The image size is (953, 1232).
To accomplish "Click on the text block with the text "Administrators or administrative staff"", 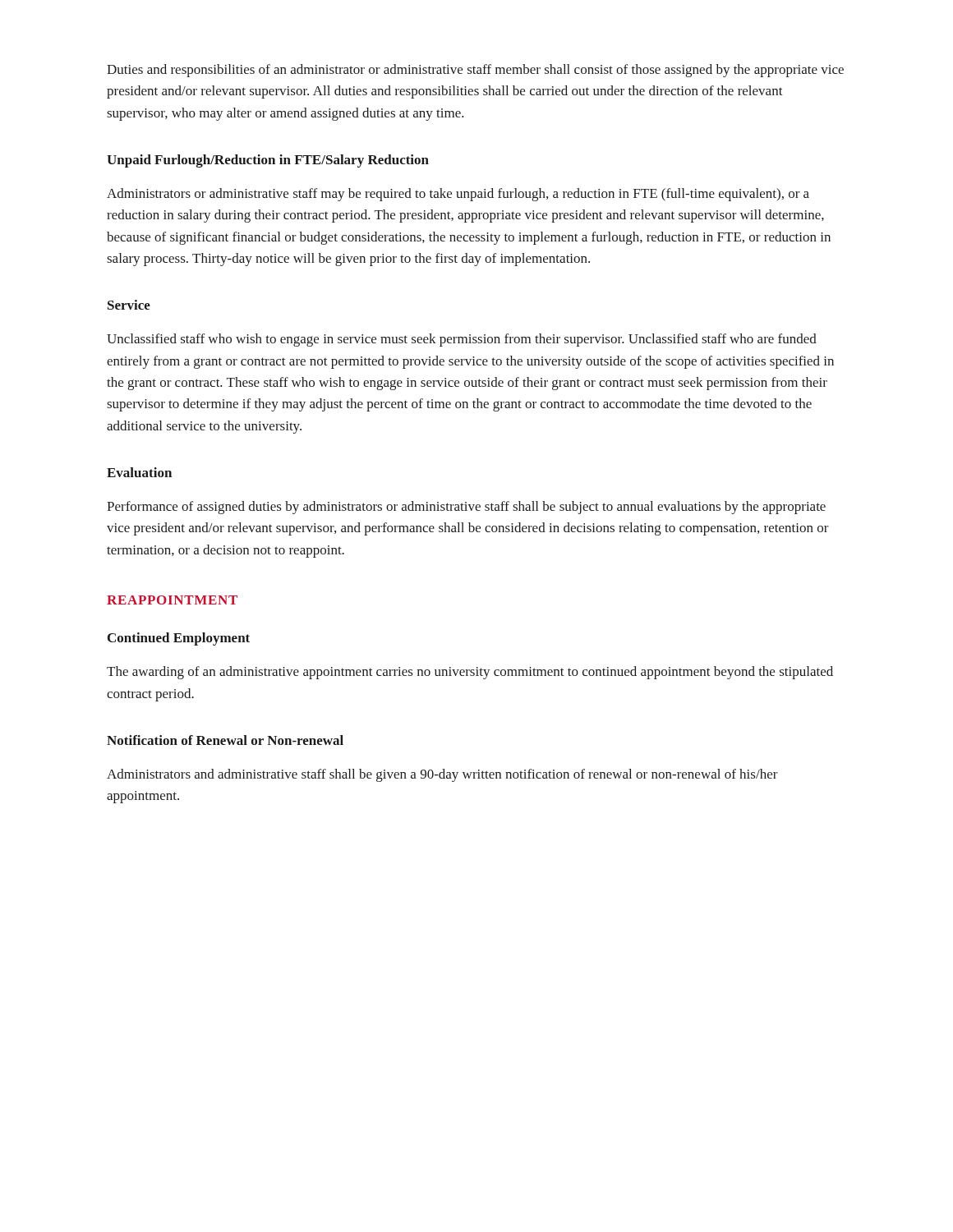I will [476, 226].
